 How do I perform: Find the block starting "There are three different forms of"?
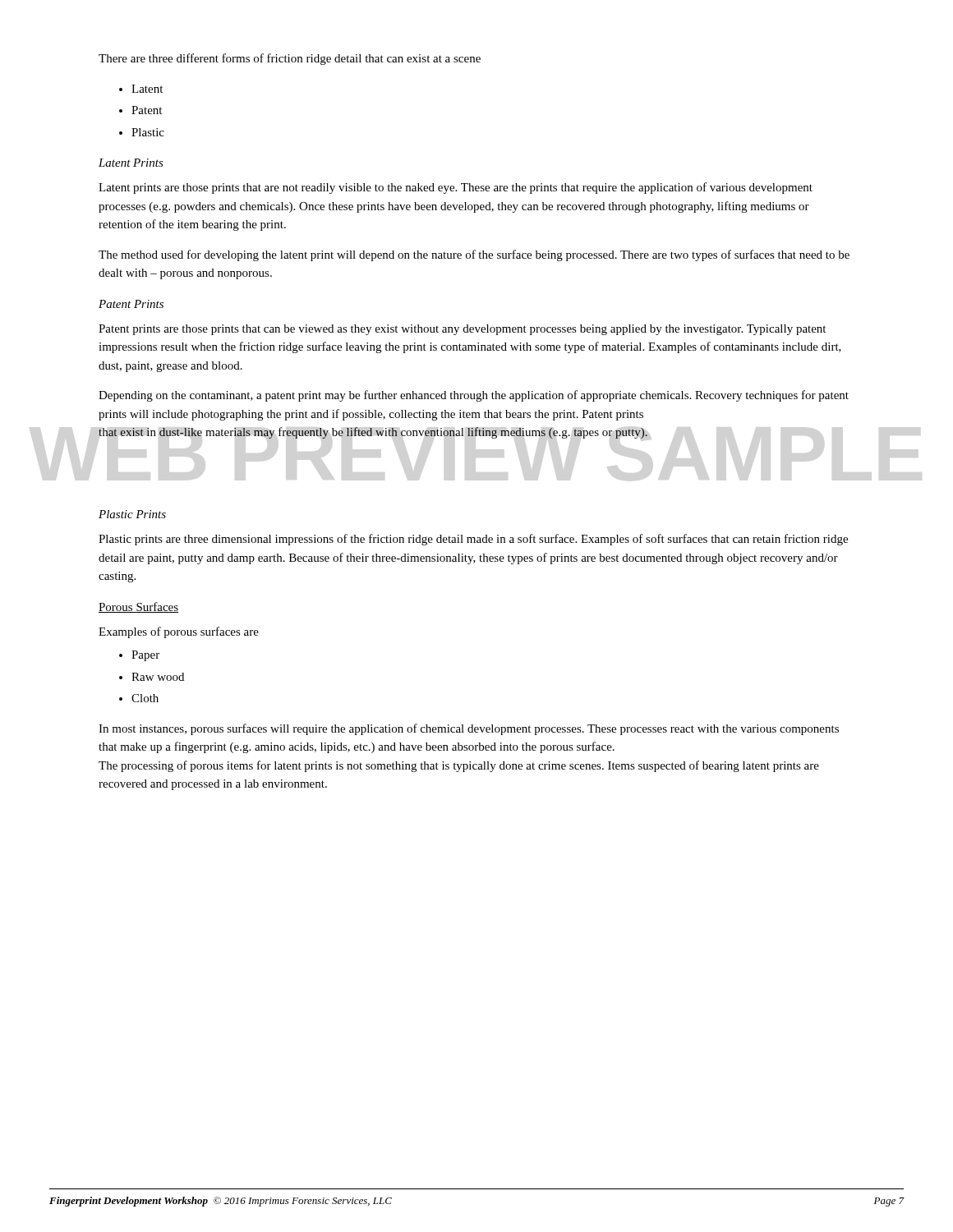[290, 58]
